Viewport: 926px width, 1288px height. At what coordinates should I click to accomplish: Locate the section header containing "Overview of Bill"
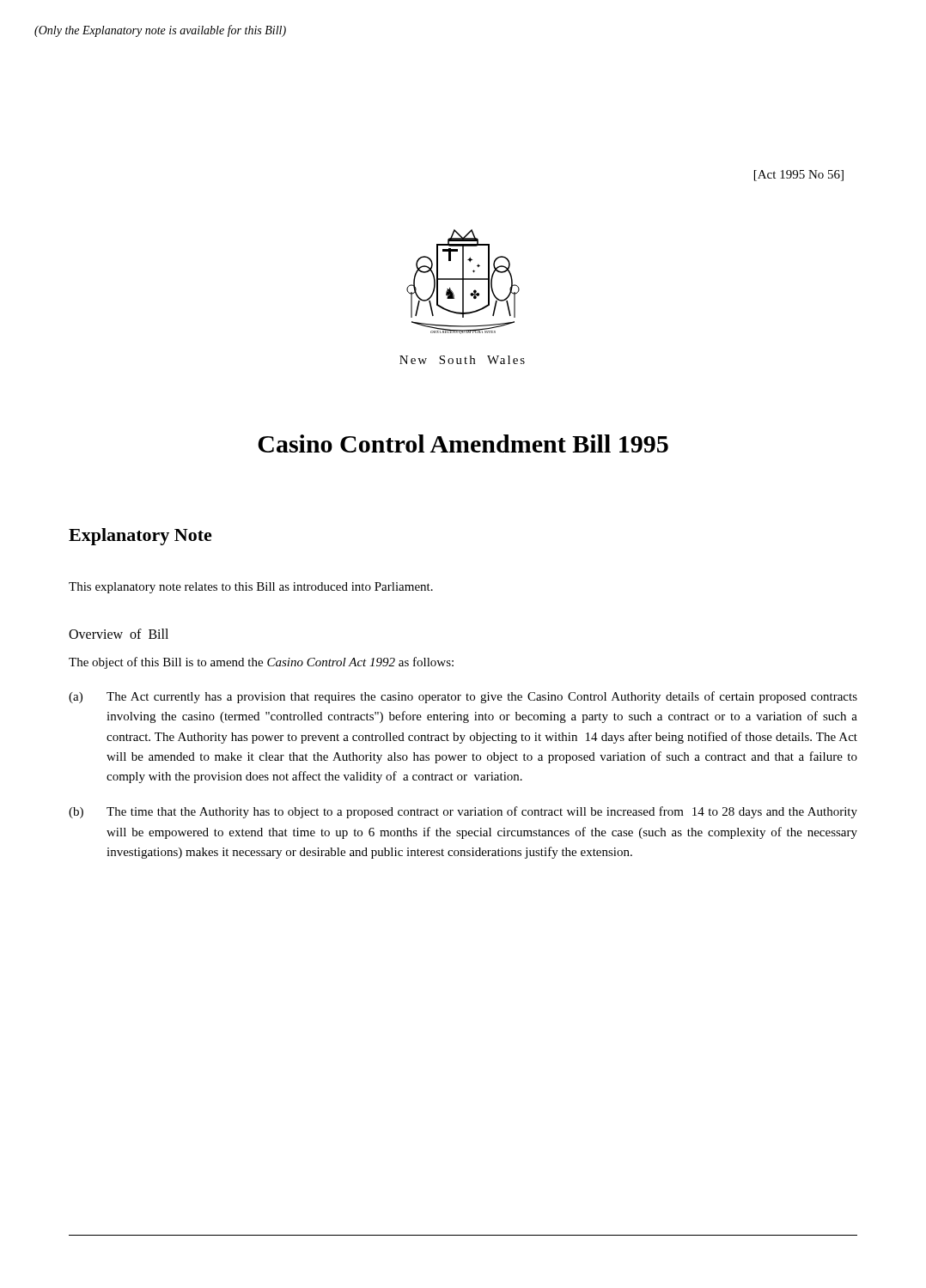(x=119, y=634)
